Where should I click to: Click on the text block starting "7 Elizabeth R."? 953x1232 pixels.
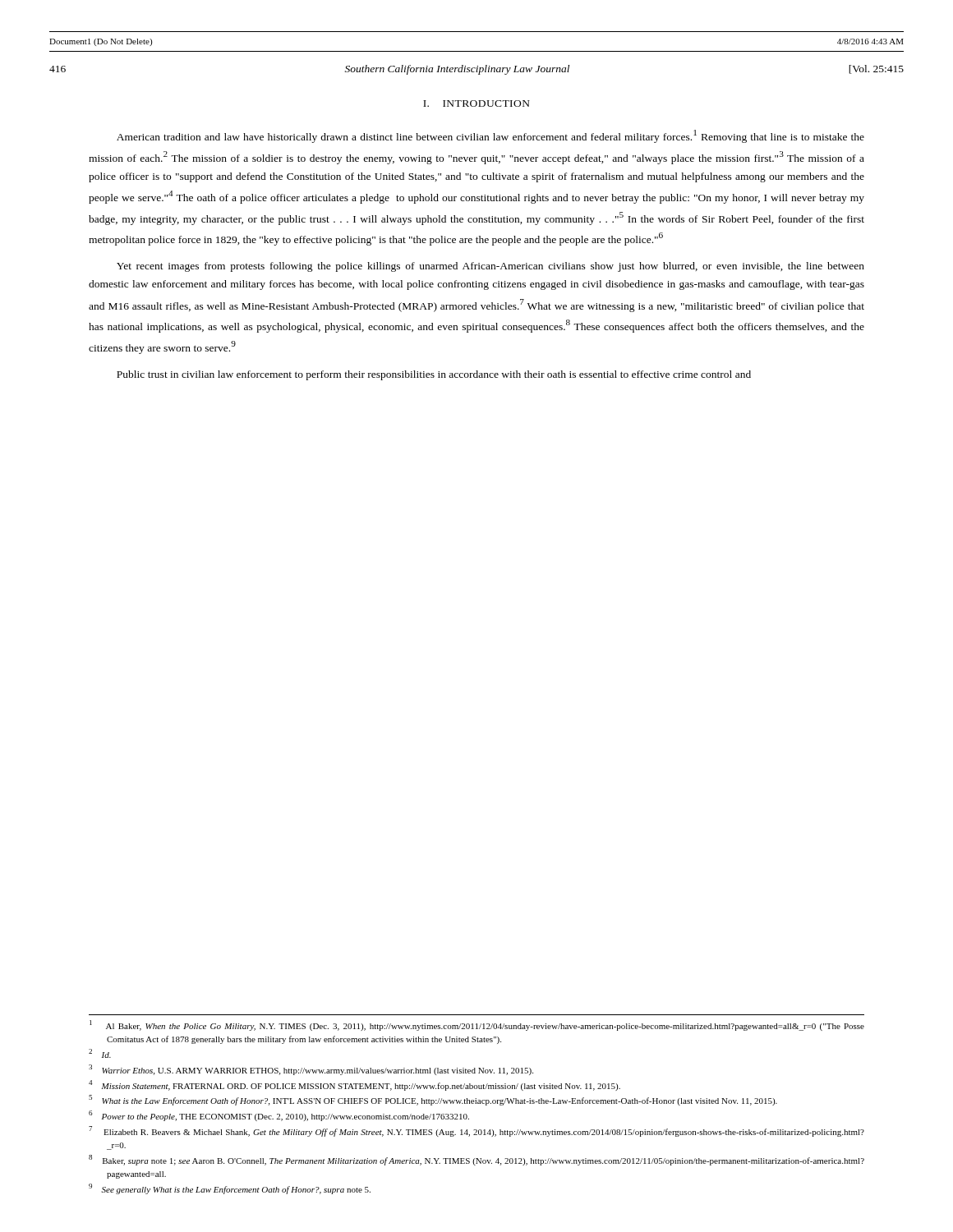click(476, 1138)
